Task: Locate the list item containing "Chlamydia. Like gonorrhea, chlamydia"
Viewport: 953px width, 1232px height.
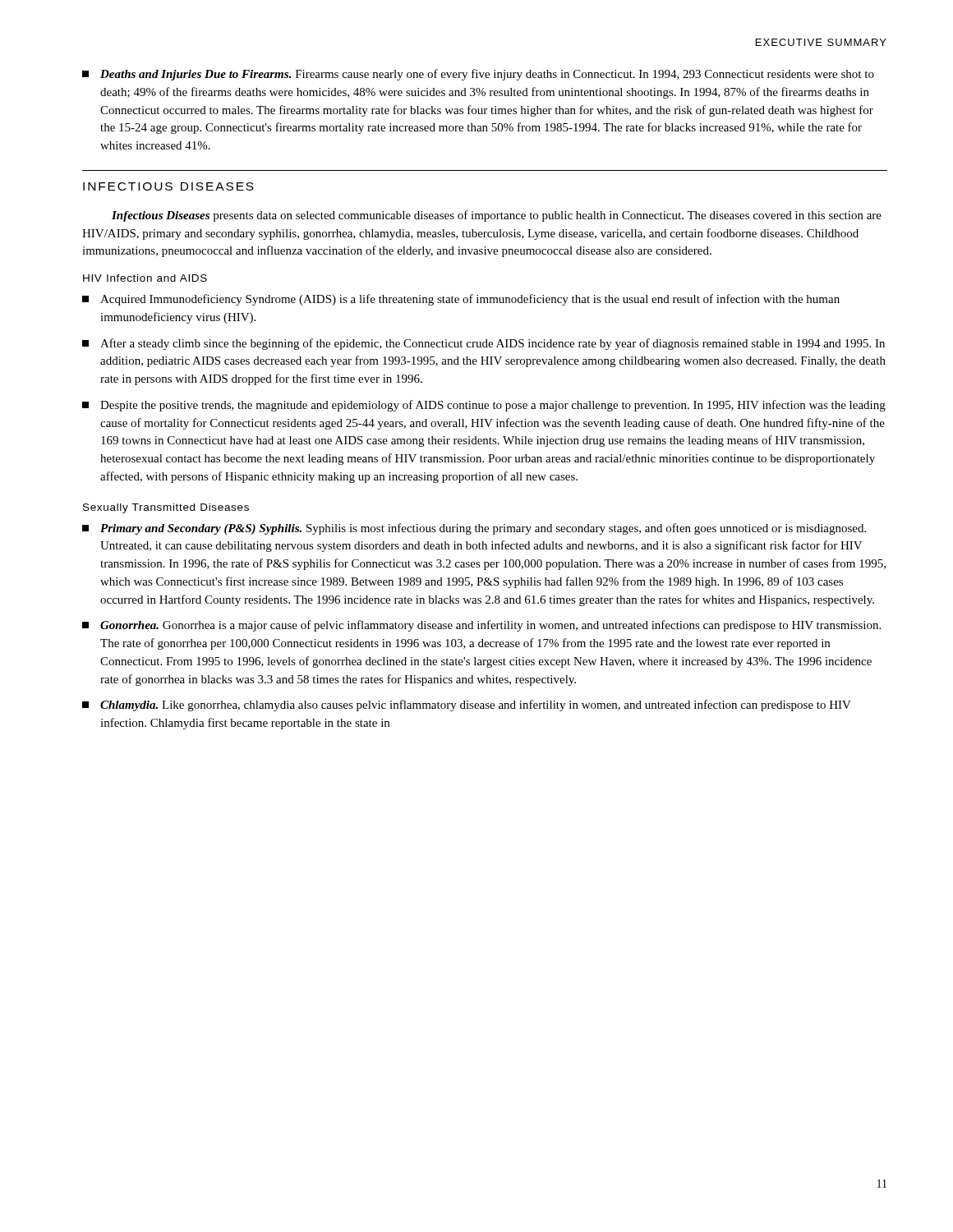Action: coord(485,715)
